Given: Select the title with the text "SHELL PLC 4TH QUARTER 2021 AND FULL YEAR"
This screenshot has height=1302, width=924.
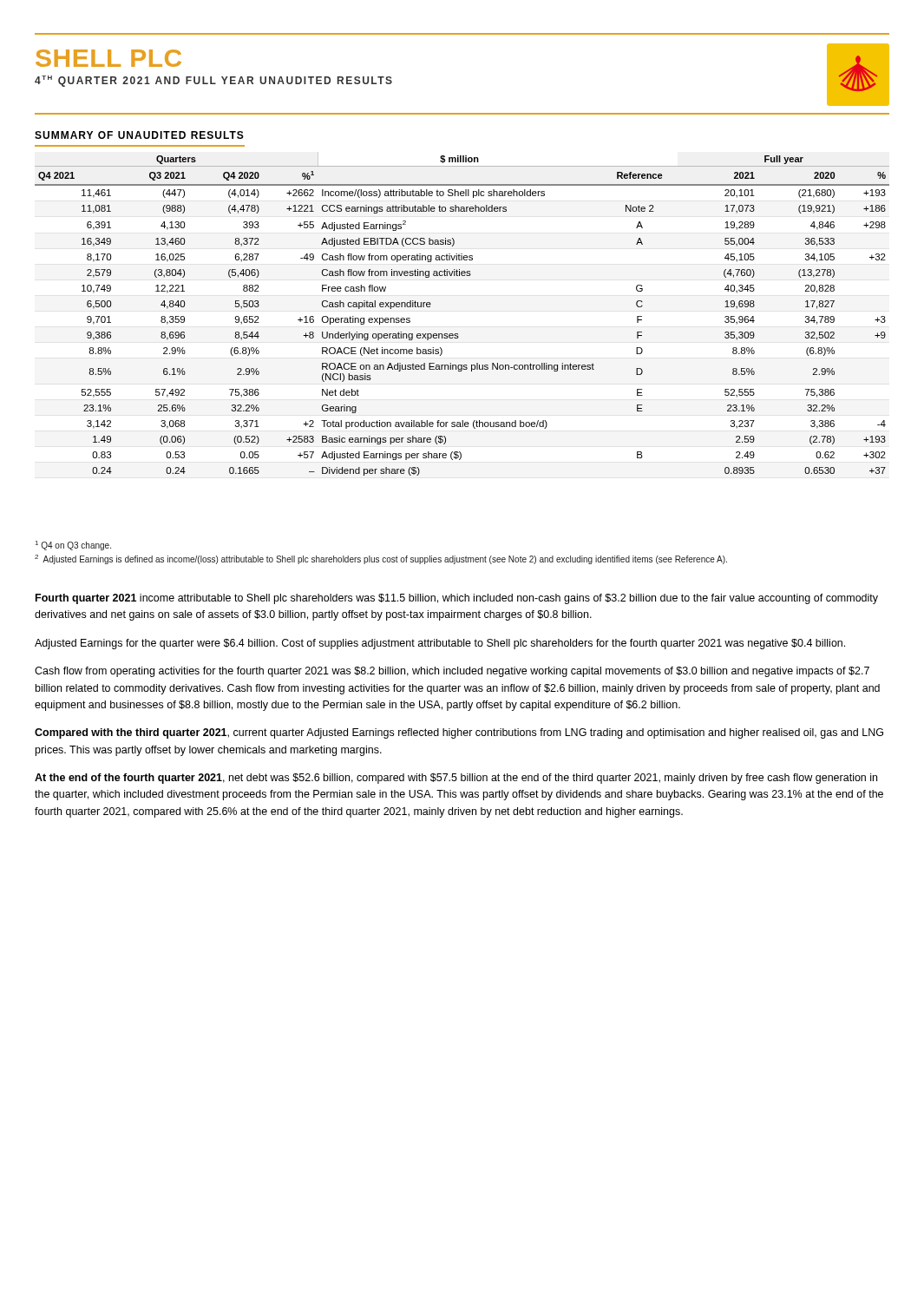Looking at the screenshot, I should coord(172,66).
